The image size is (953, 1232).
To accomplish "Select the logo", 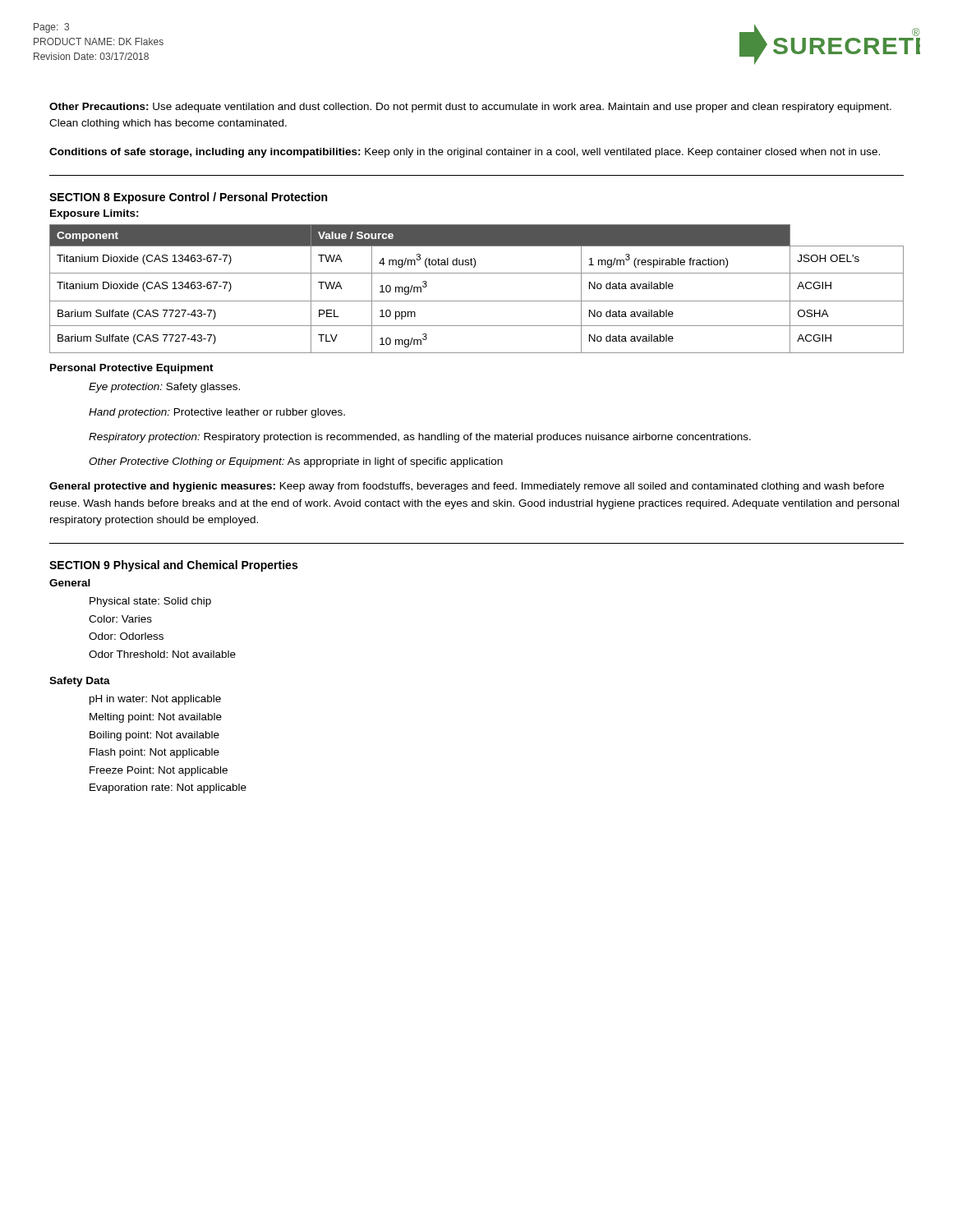I will (830, 44).
